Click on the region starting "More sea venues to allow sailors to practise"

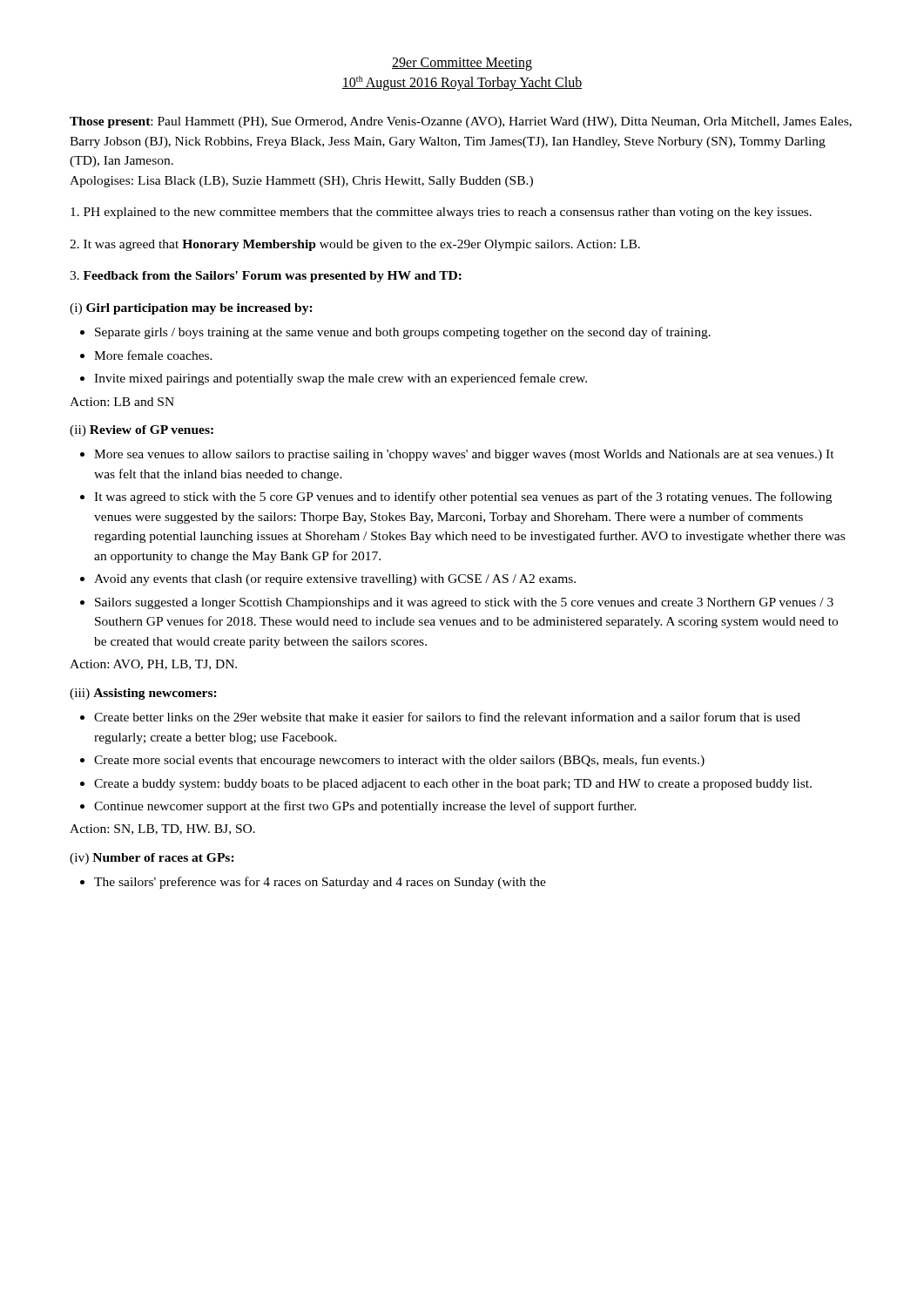[464, 464]
